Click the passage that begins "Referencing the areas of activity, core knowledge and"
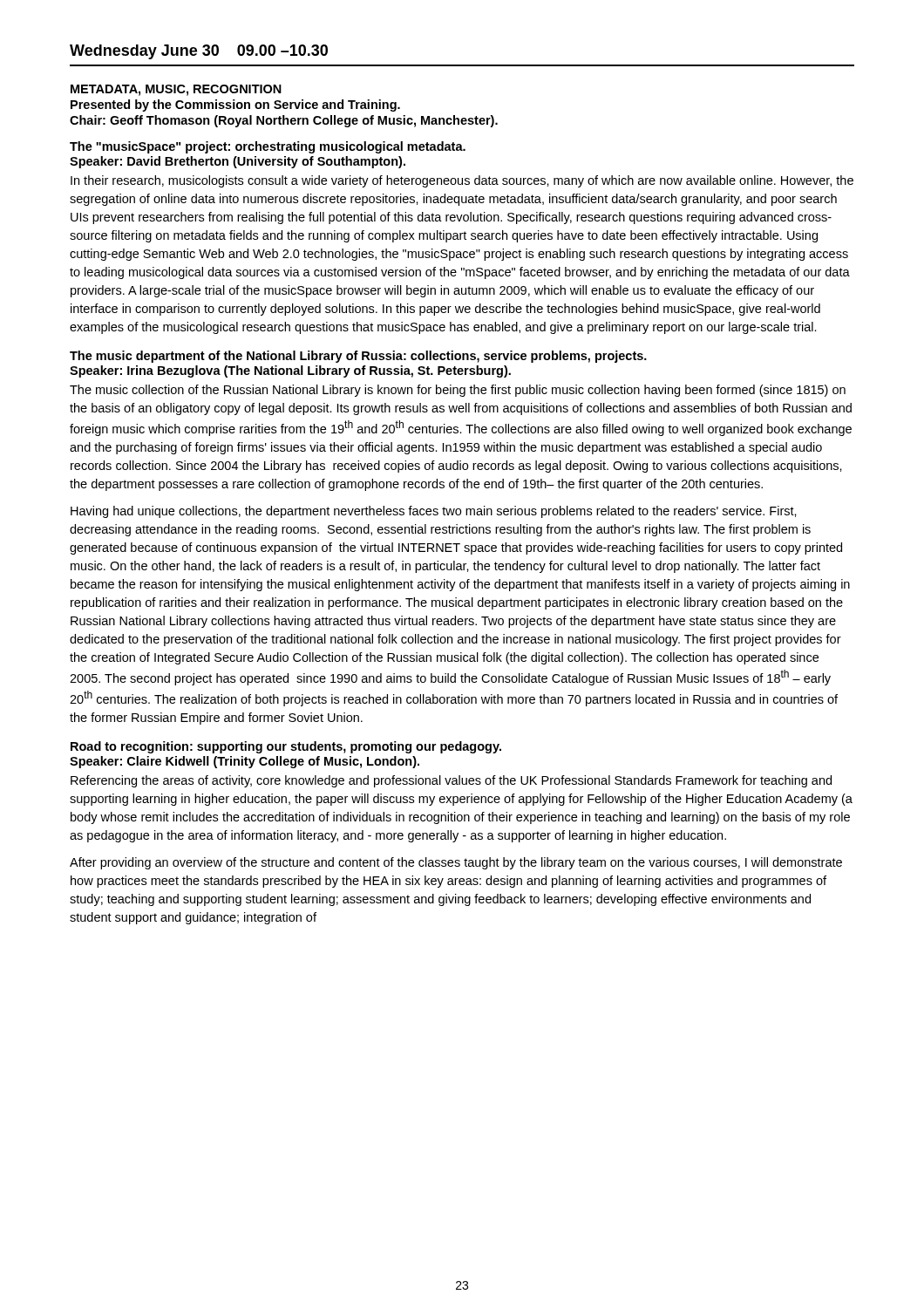 pyautogui.click(x=462, y=808)
